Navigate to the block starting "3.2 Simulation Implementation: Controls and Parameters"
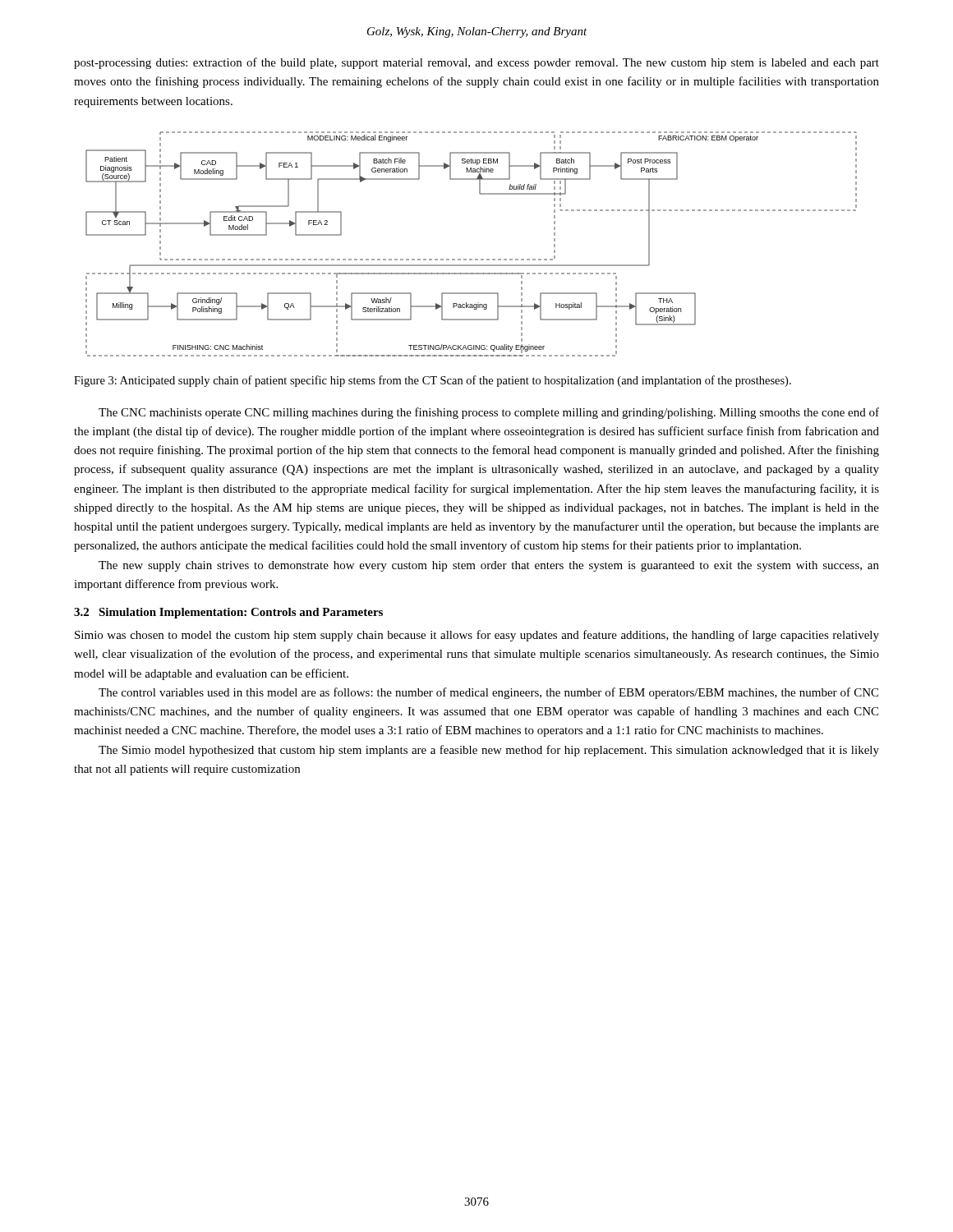The height and width of the screenshot is (1232, 953). tap(229, 612)
